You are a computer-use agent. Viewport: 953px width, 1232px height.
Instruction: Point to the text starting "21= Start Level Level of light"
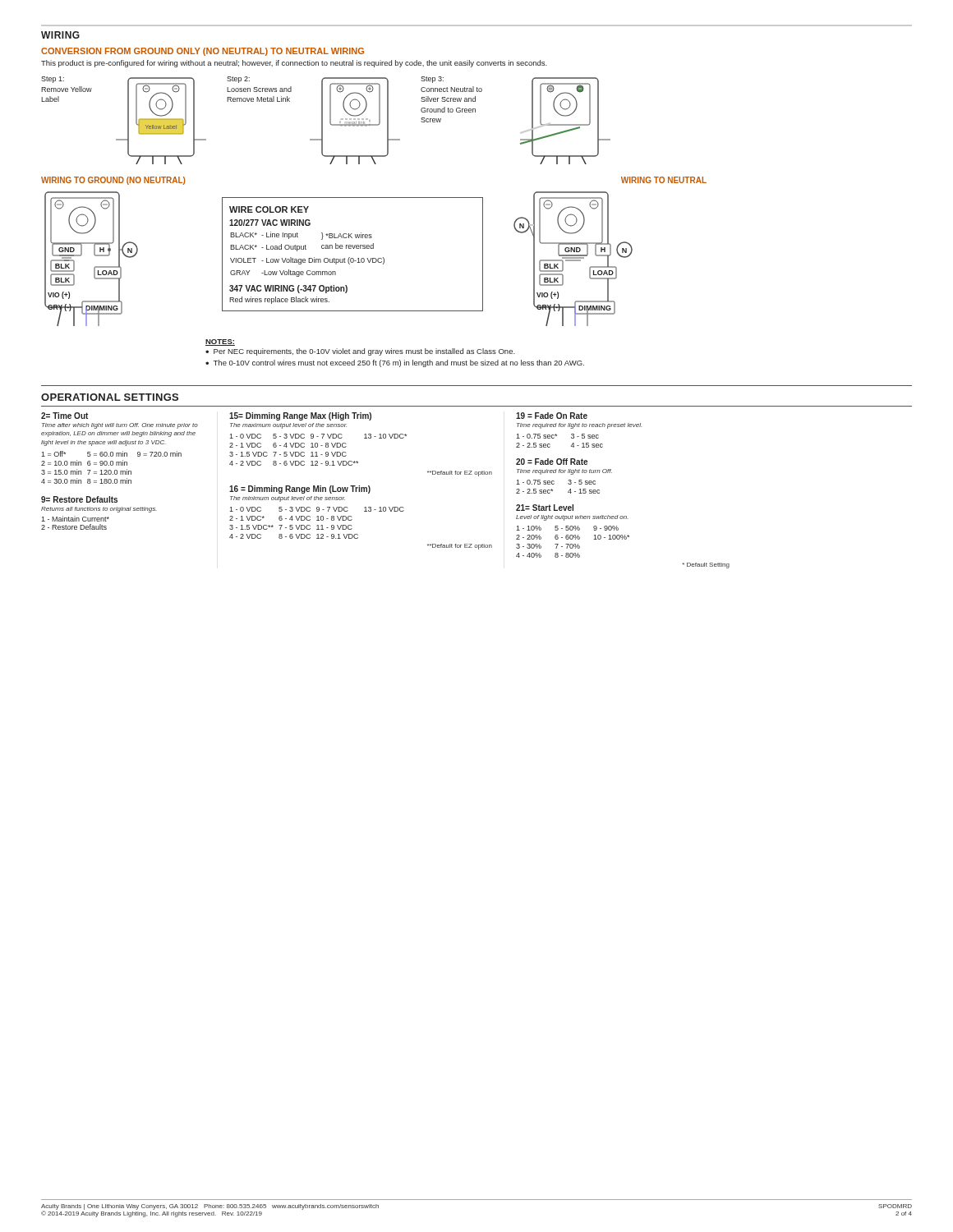pyautogui.click(x=623, y=536)
